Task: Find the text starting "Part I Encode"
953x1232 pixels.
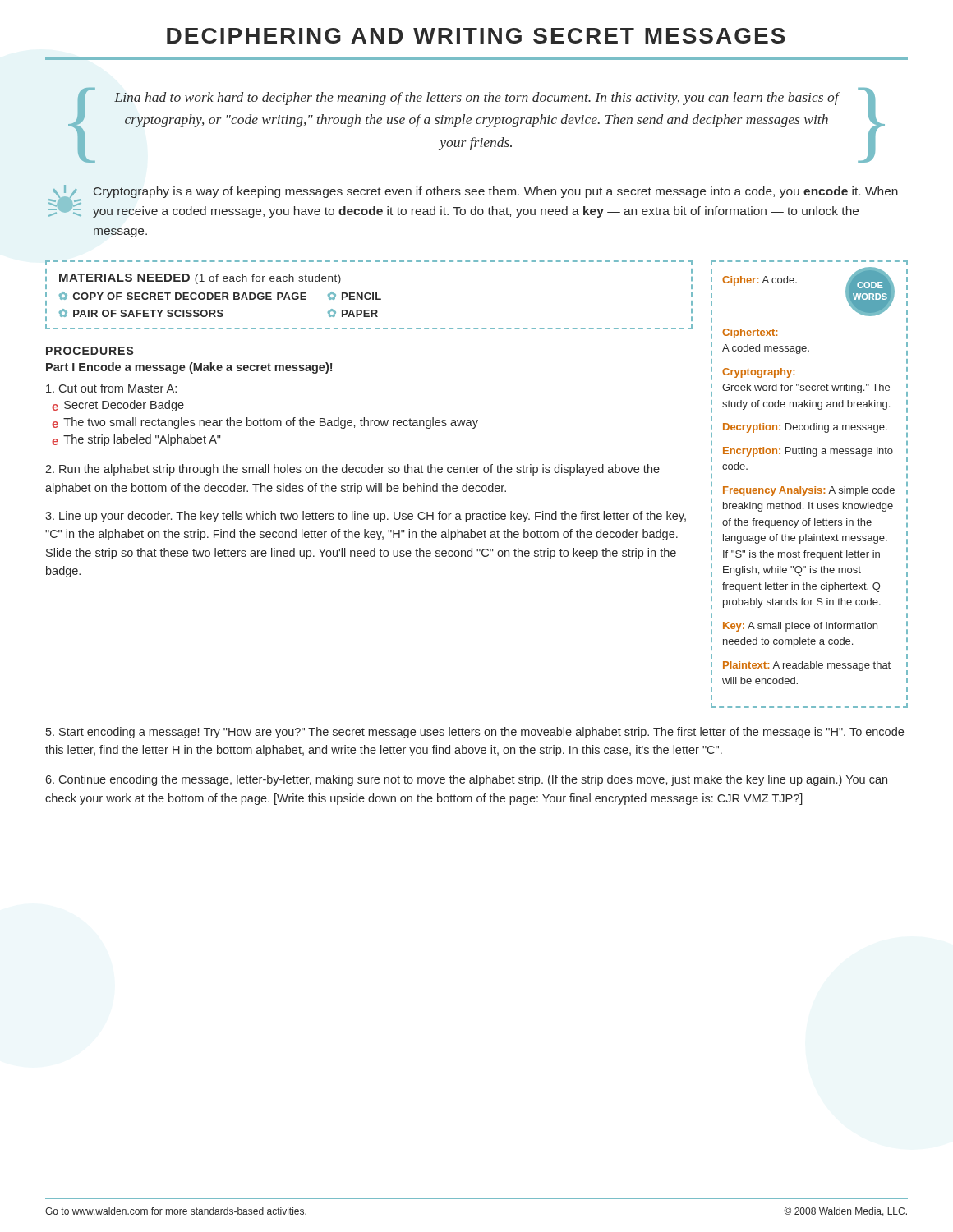Action: click(189, 367)
